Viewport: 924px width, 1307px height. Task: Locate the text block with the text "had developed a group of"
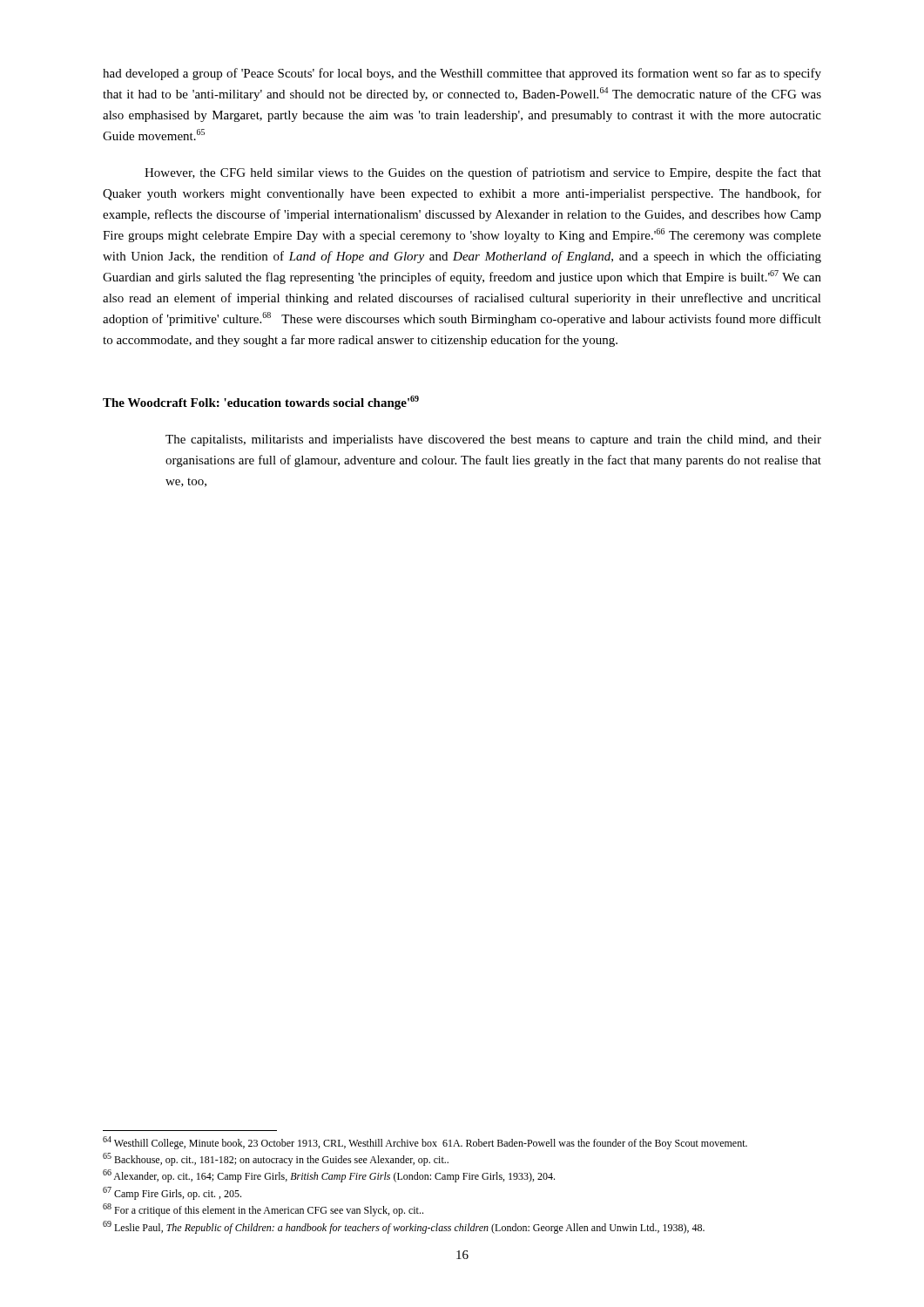[x=462, y=105]
